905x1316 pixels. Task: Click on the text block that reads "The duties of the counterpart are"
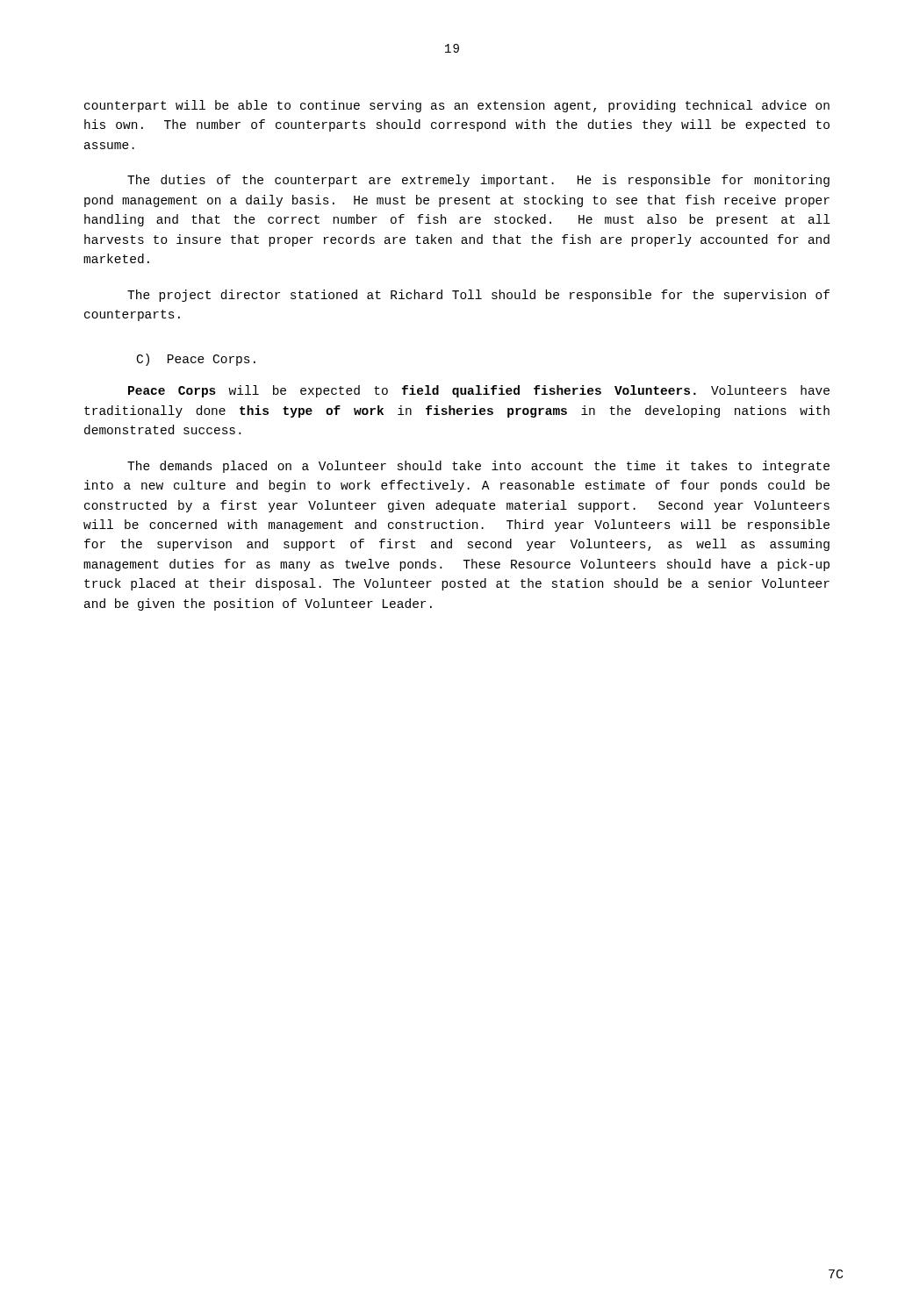pos(457,221)
